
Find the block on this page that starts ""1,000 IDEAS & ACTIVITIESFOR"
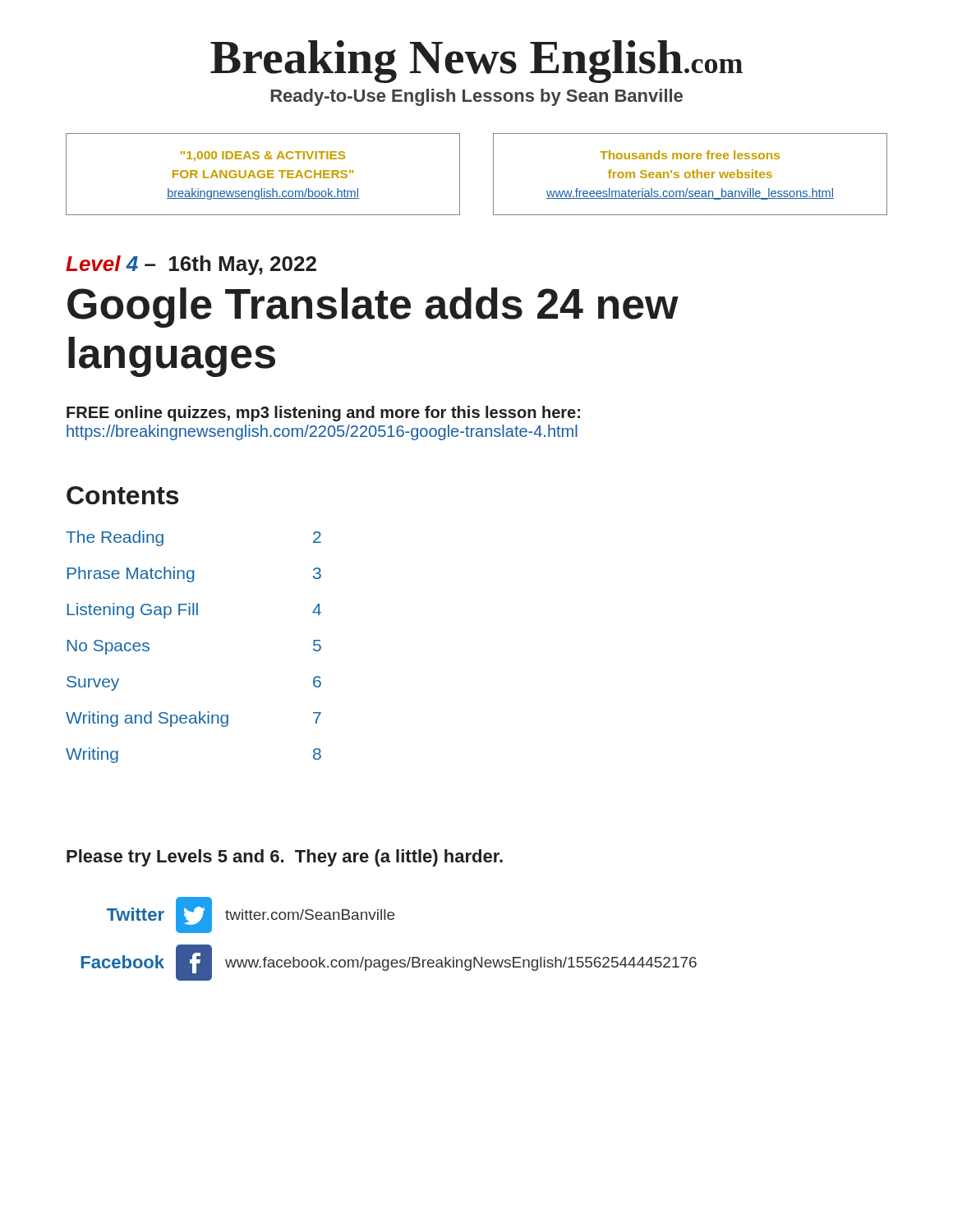pyautogui.click(x=263, y=173)
